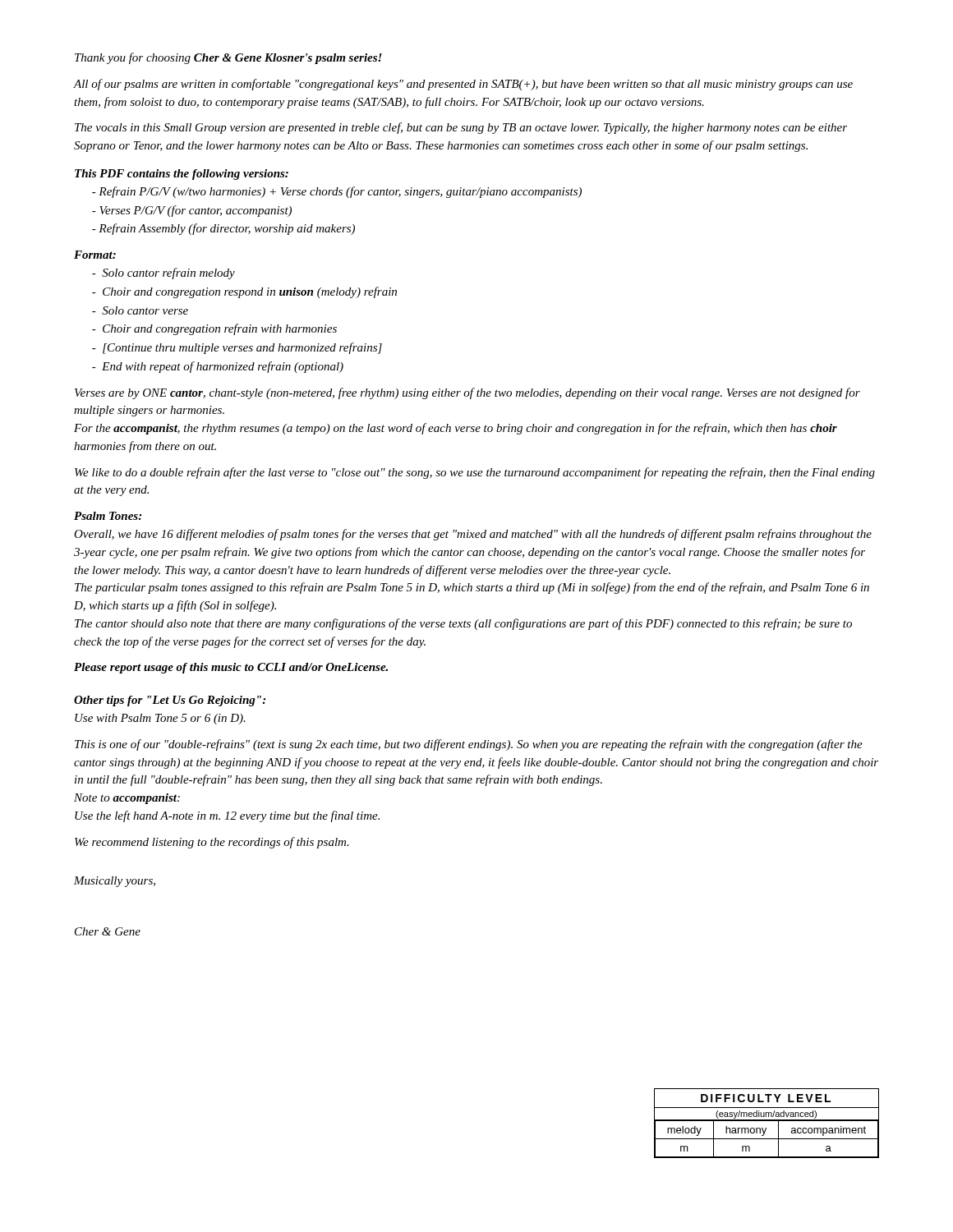Navigate to the text block starting "Please report usage of"

[x=231, y=668]
